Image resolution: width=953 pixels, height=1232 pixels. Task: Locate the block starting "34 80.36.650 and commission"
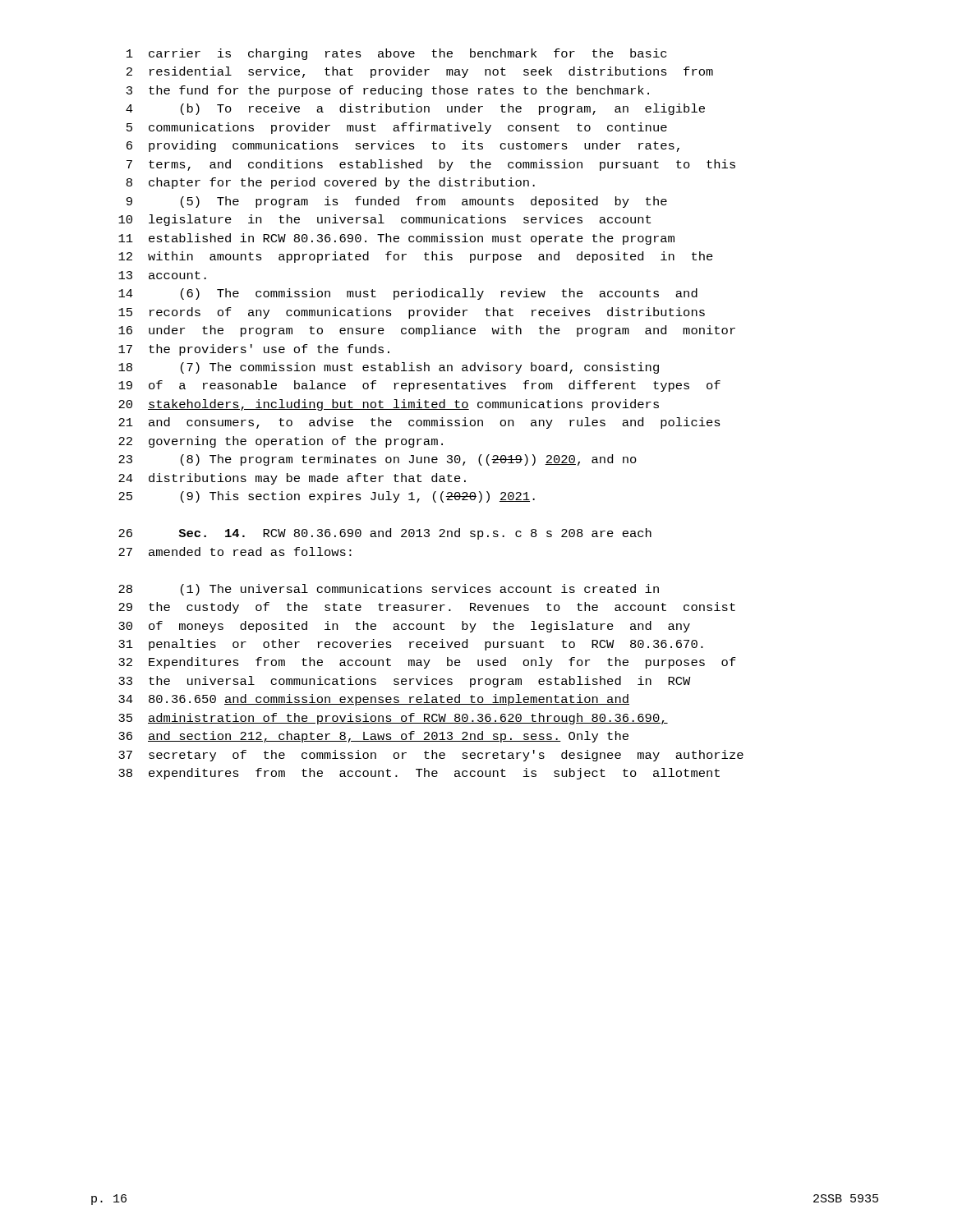485,700
